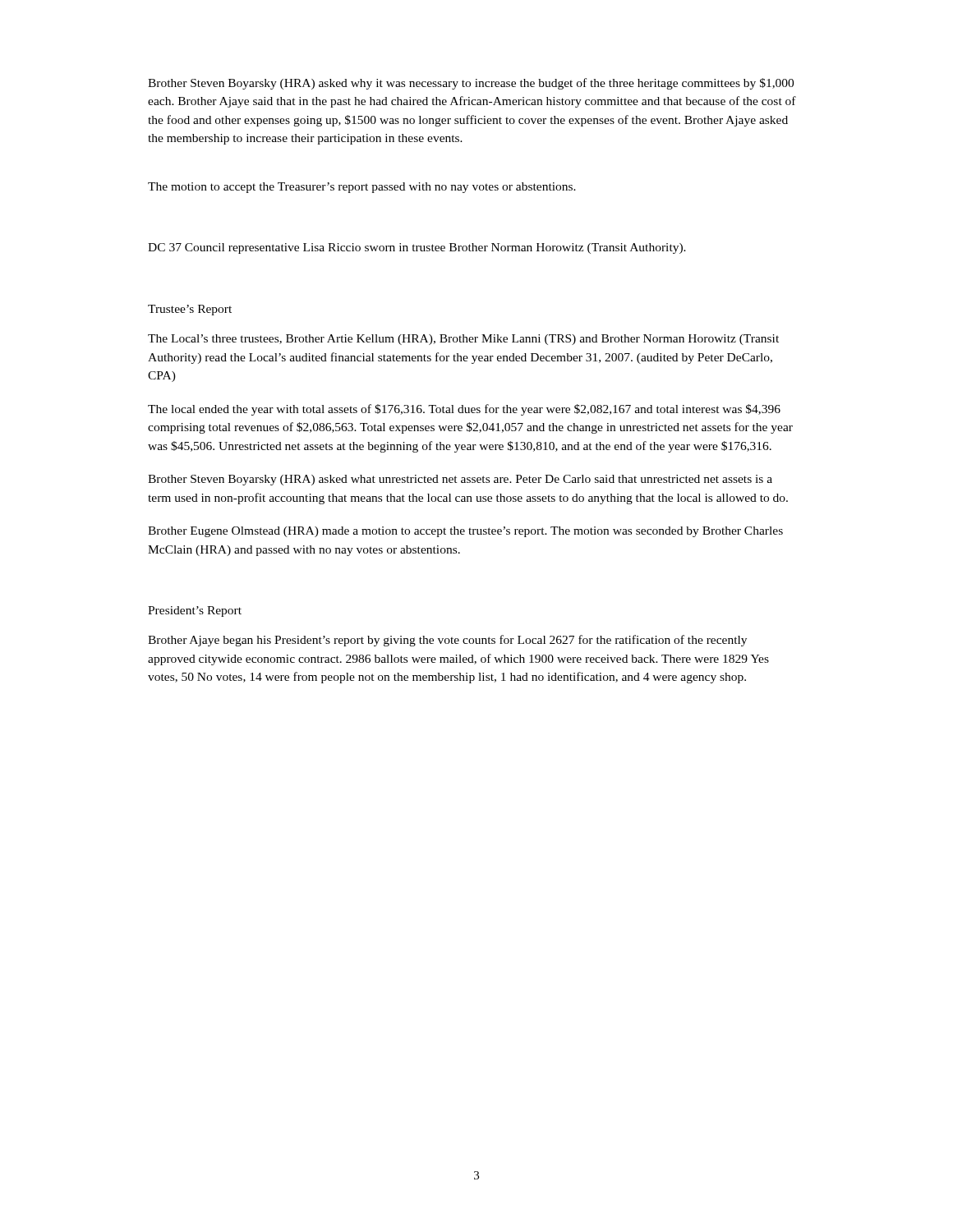Find the block on this page that starts "DC 37 Council"
The image size is (953, 1232).
point(417,247)
